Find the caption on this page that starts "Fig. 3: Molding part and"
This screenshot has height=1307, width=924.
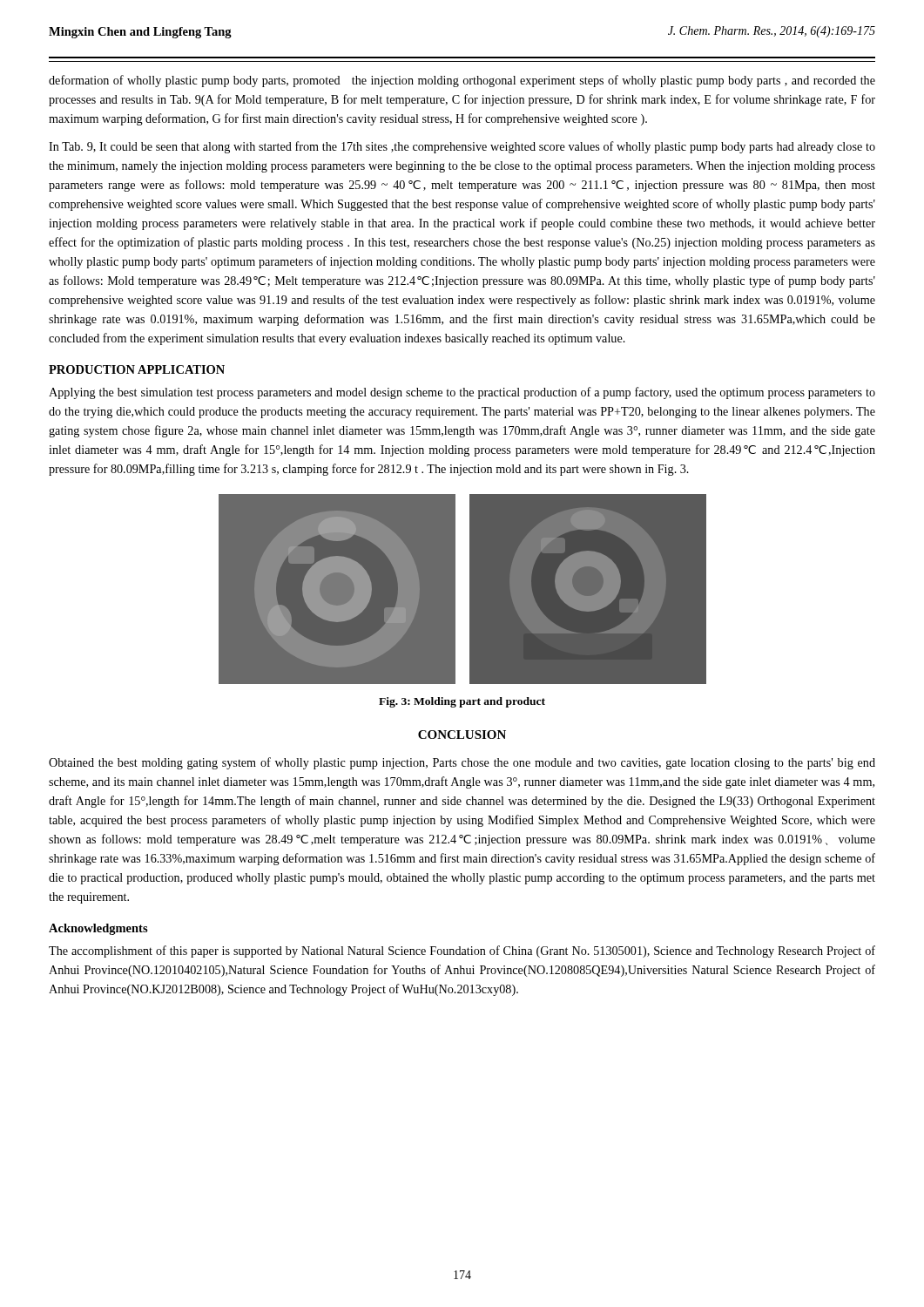(x=462, y=702)
